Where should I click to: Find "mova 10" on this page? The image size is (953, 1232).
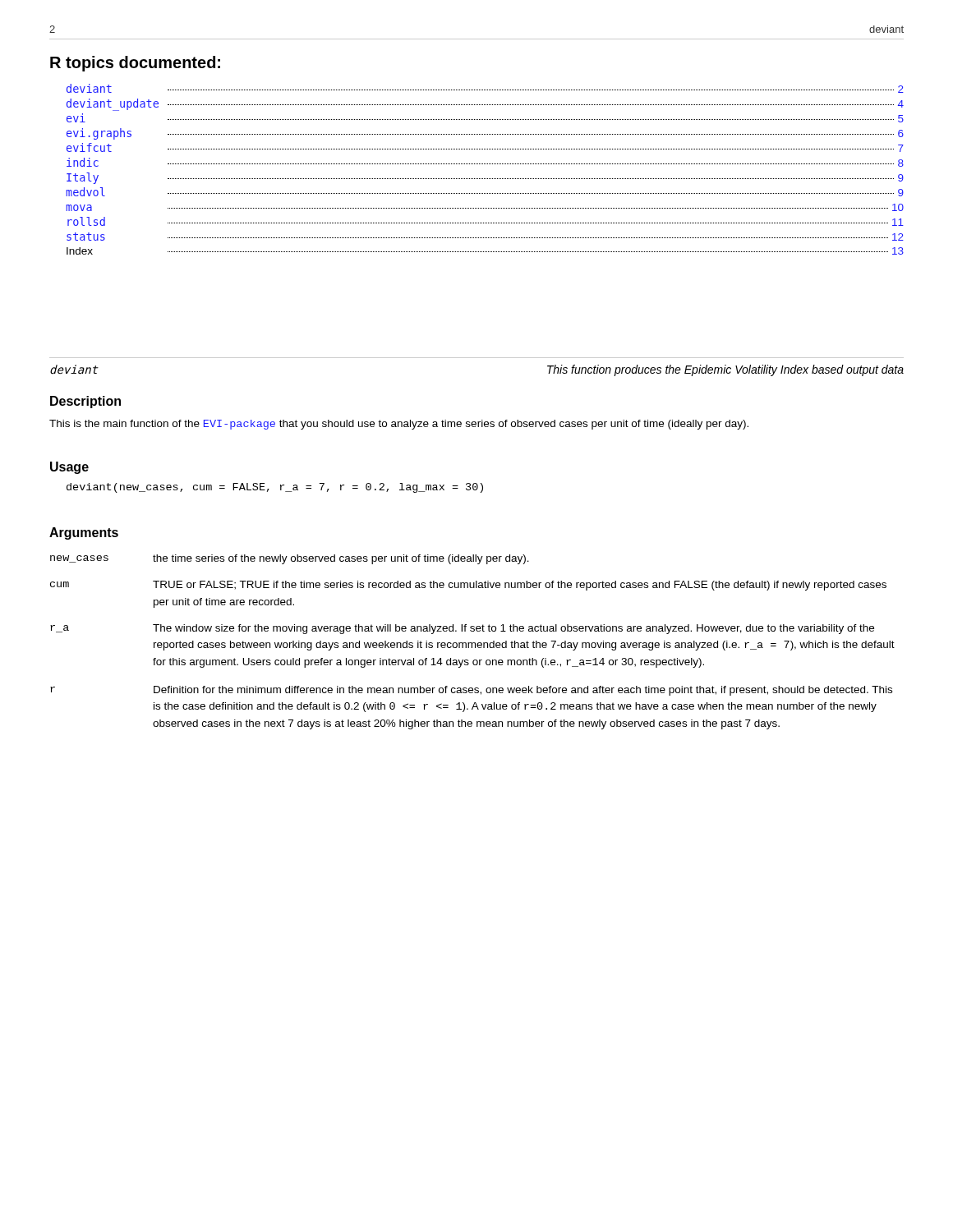(485, 207)
